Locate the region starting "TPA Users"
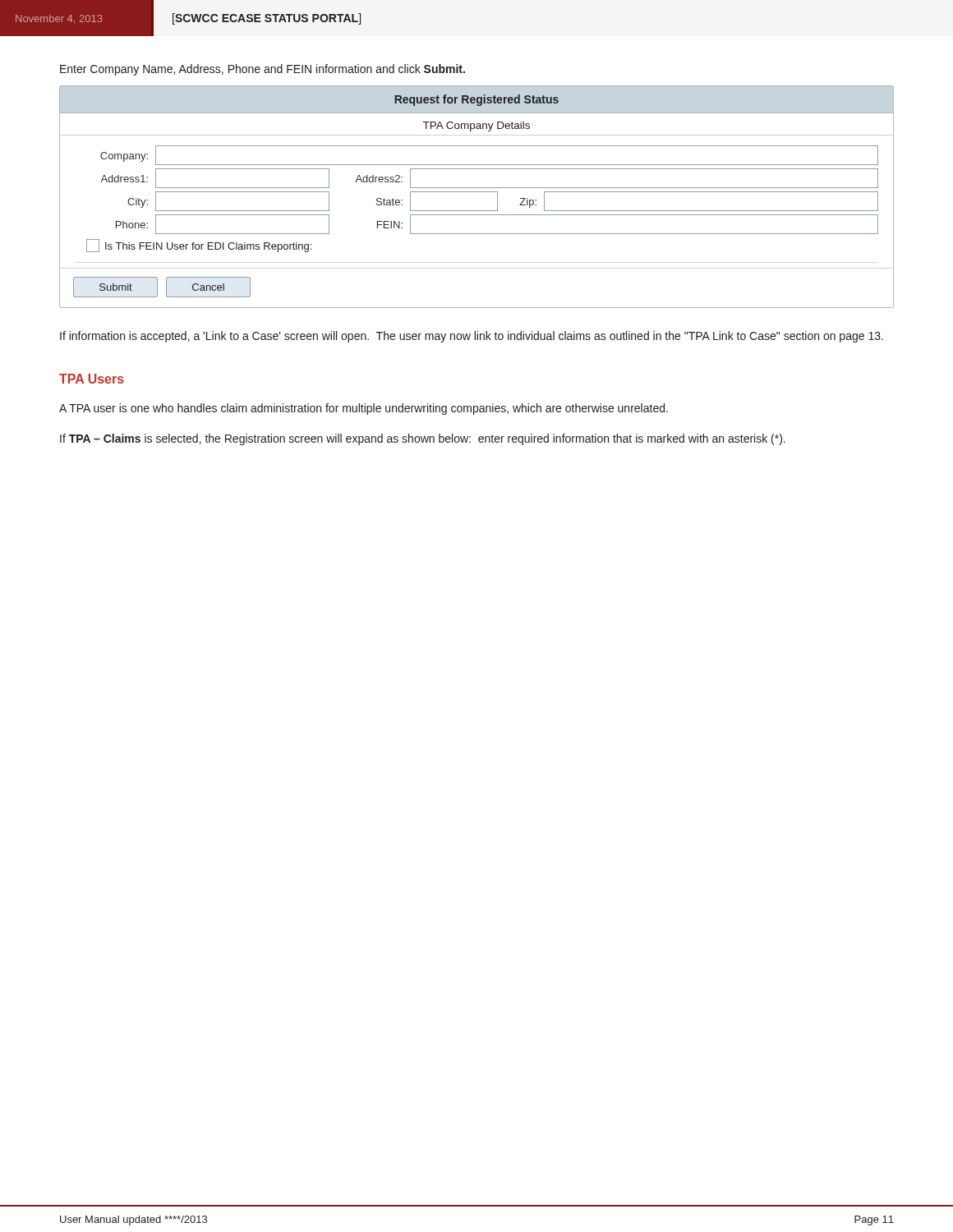This screenshot has height=1232, width=953. [x=92, y=379]
